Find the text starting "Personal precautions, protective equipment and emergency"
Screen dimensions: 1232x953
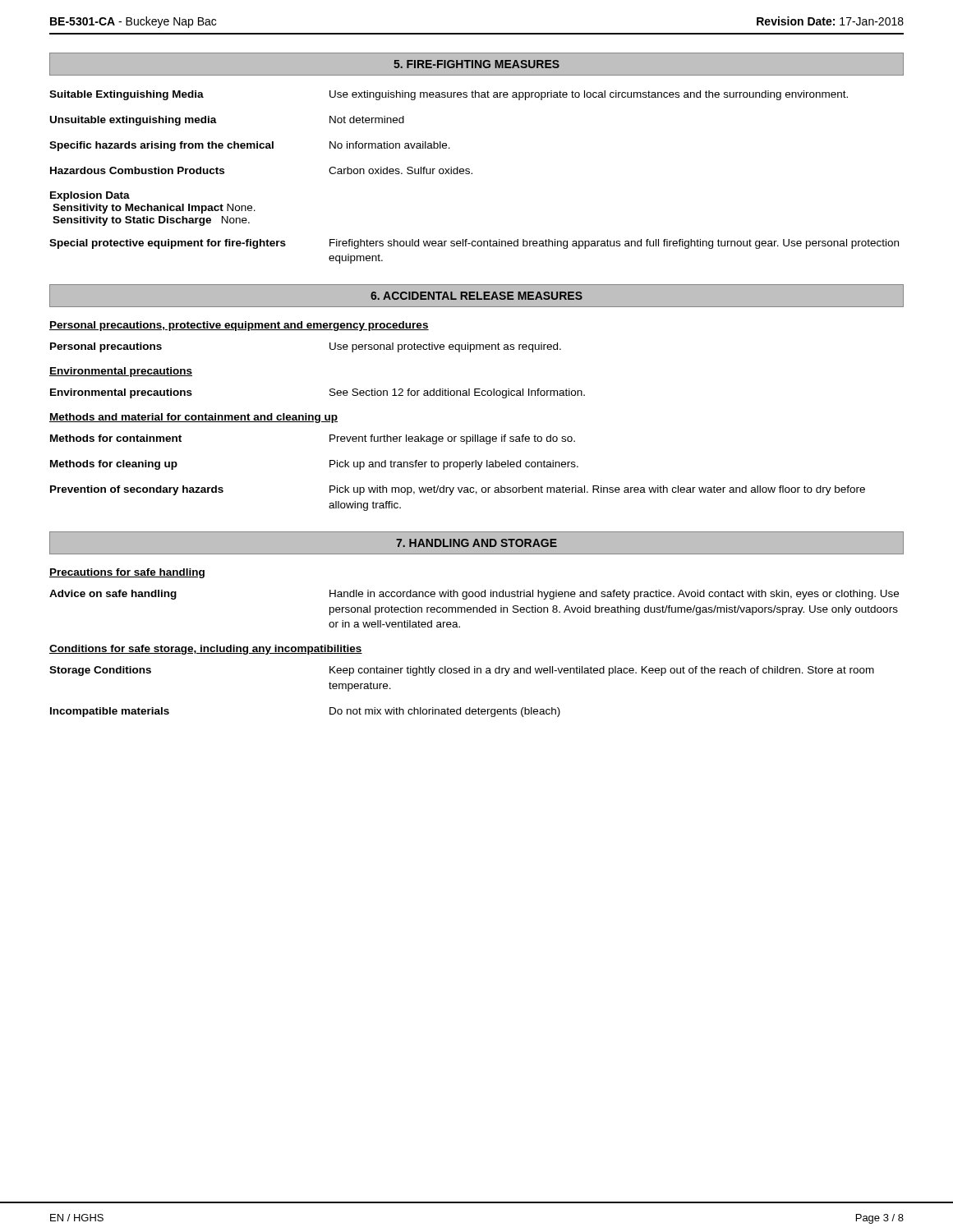239,325
